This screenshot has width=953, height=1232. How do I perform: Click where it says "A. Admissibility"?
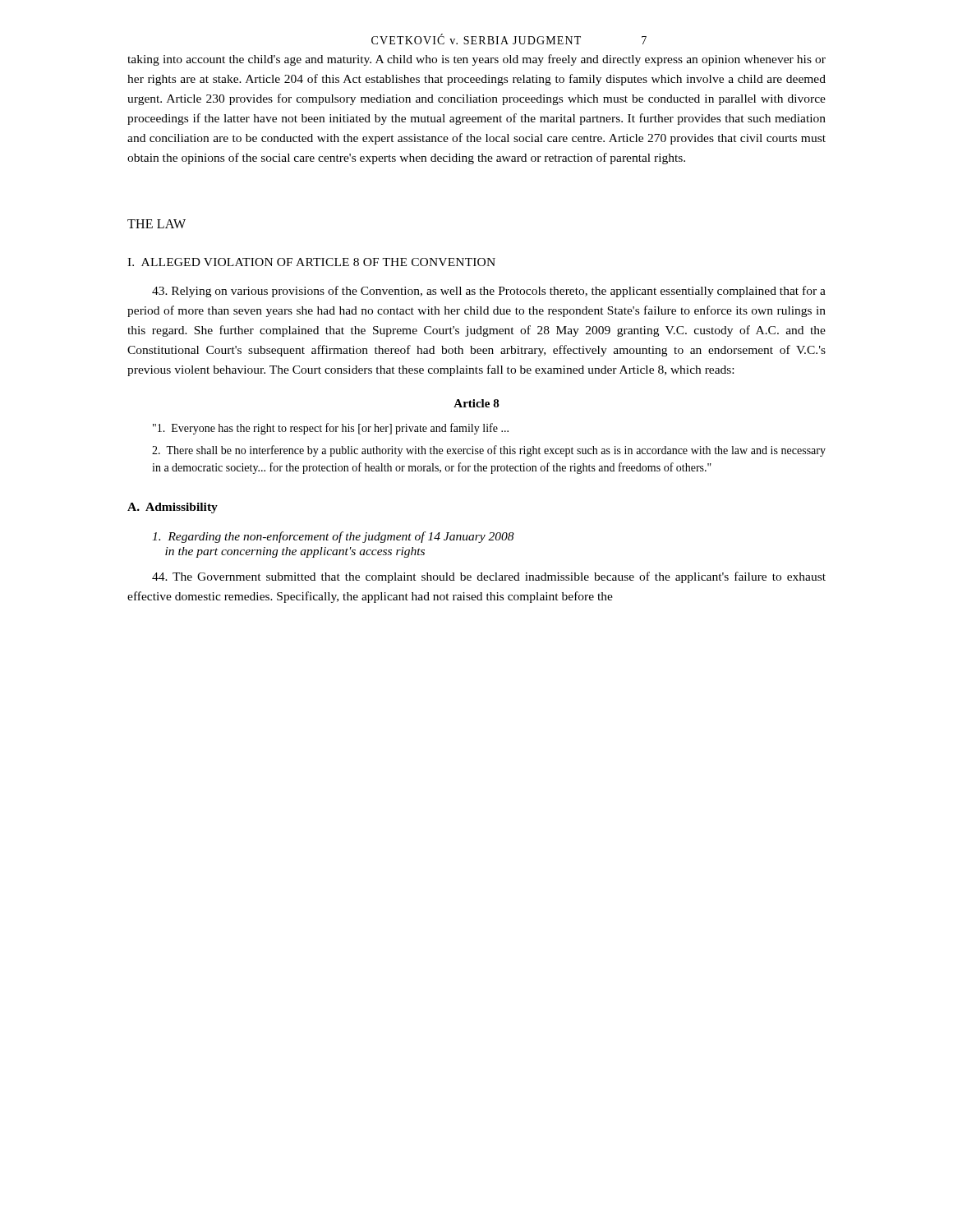pyautogui.click(x=172, y=506)
